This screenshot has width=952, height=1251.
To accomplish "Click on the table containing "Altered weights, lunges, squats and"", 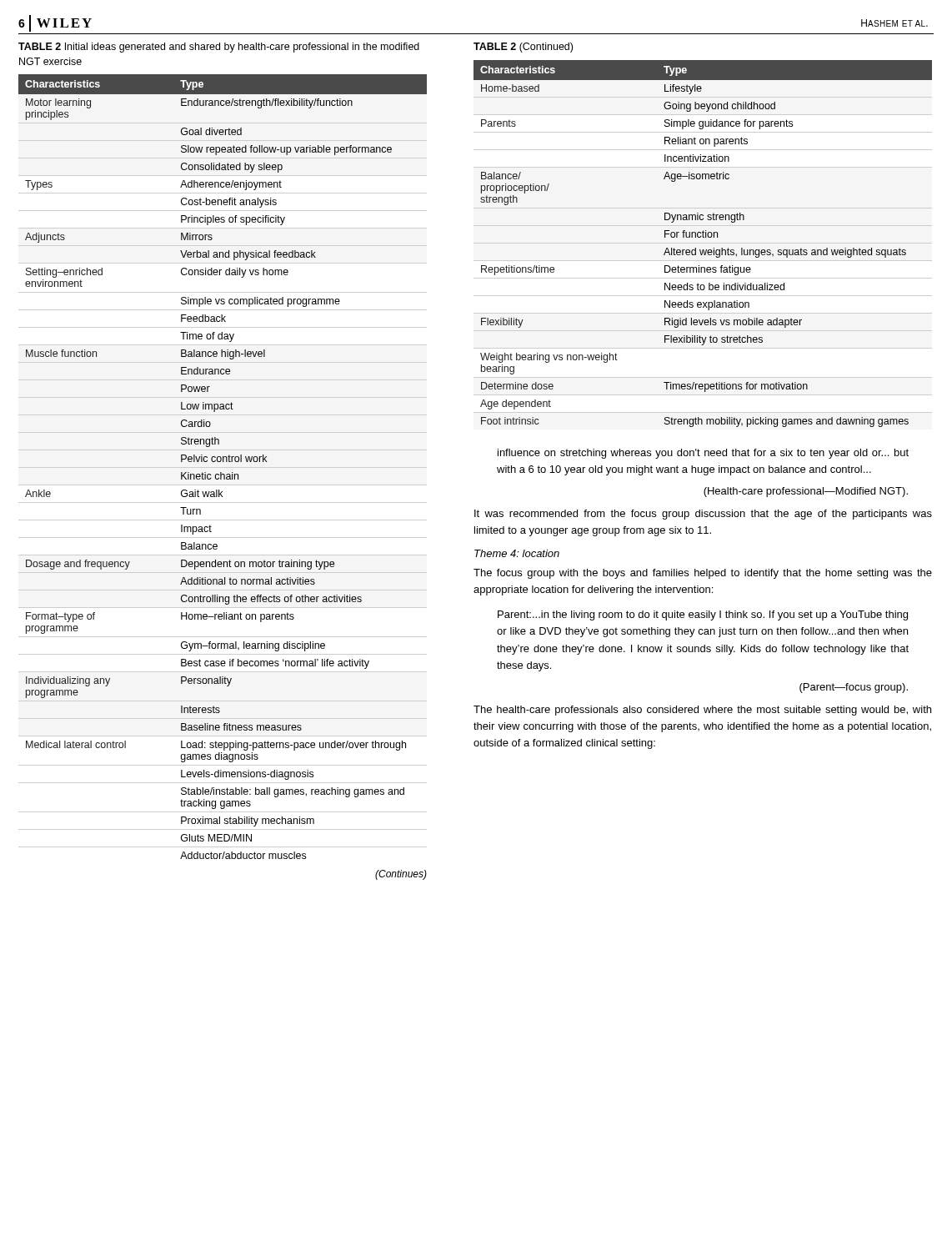I will point(703,244).
